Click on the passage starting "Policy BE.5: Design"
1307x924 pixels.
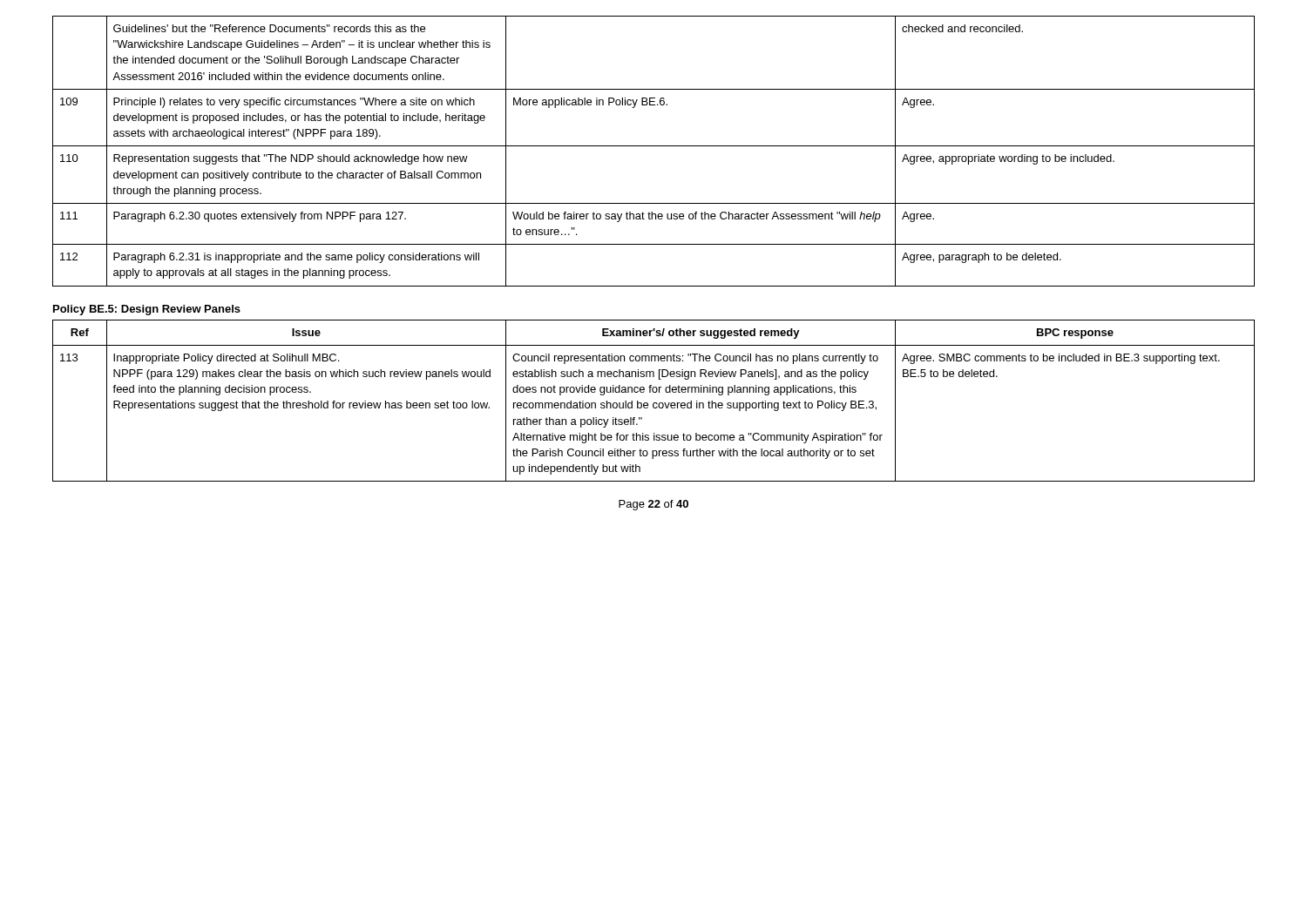coord(146,308)
